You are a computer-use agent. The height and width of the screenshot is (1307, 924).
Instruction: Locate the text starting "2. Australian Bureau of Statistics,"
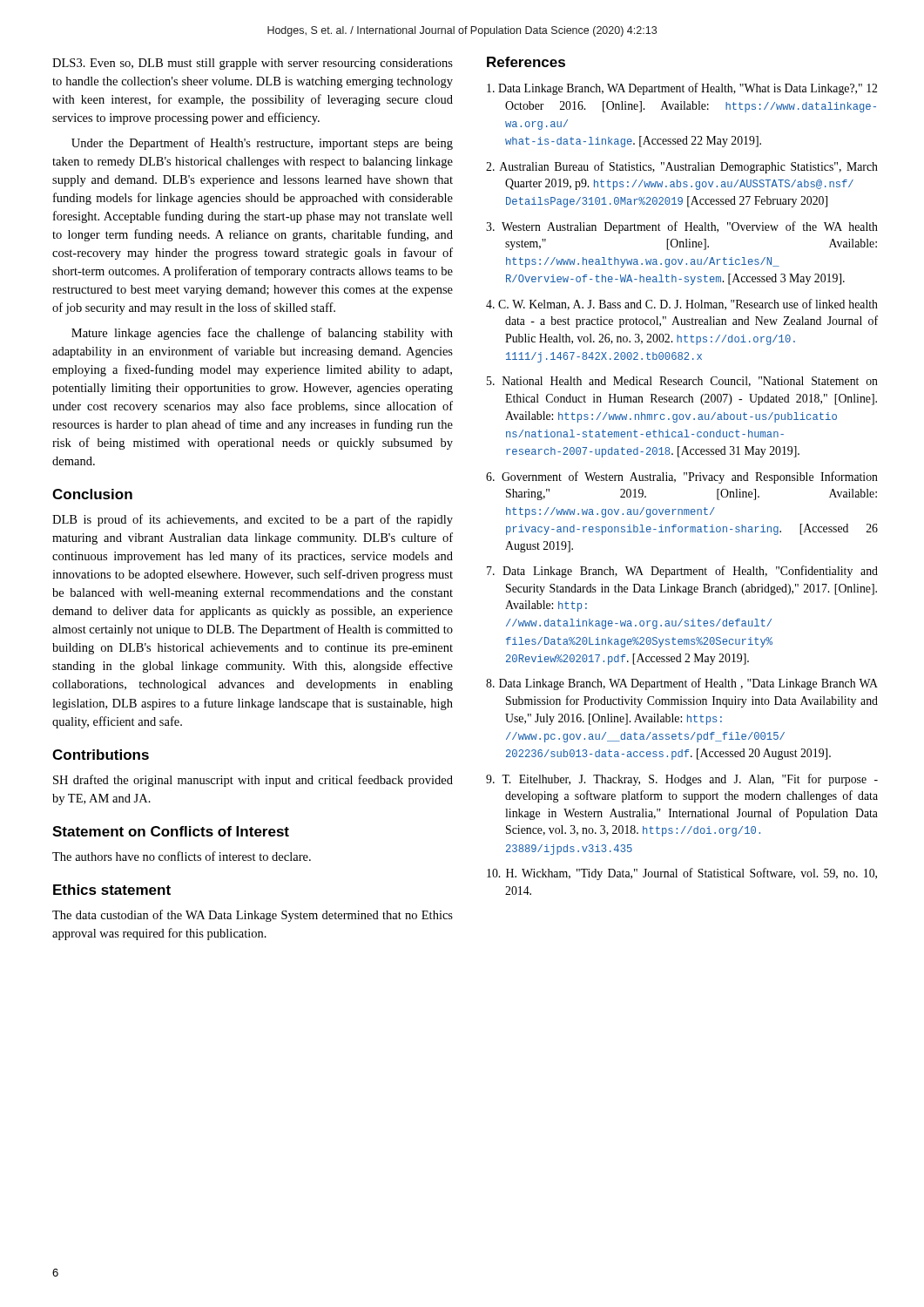click(682, 184)
